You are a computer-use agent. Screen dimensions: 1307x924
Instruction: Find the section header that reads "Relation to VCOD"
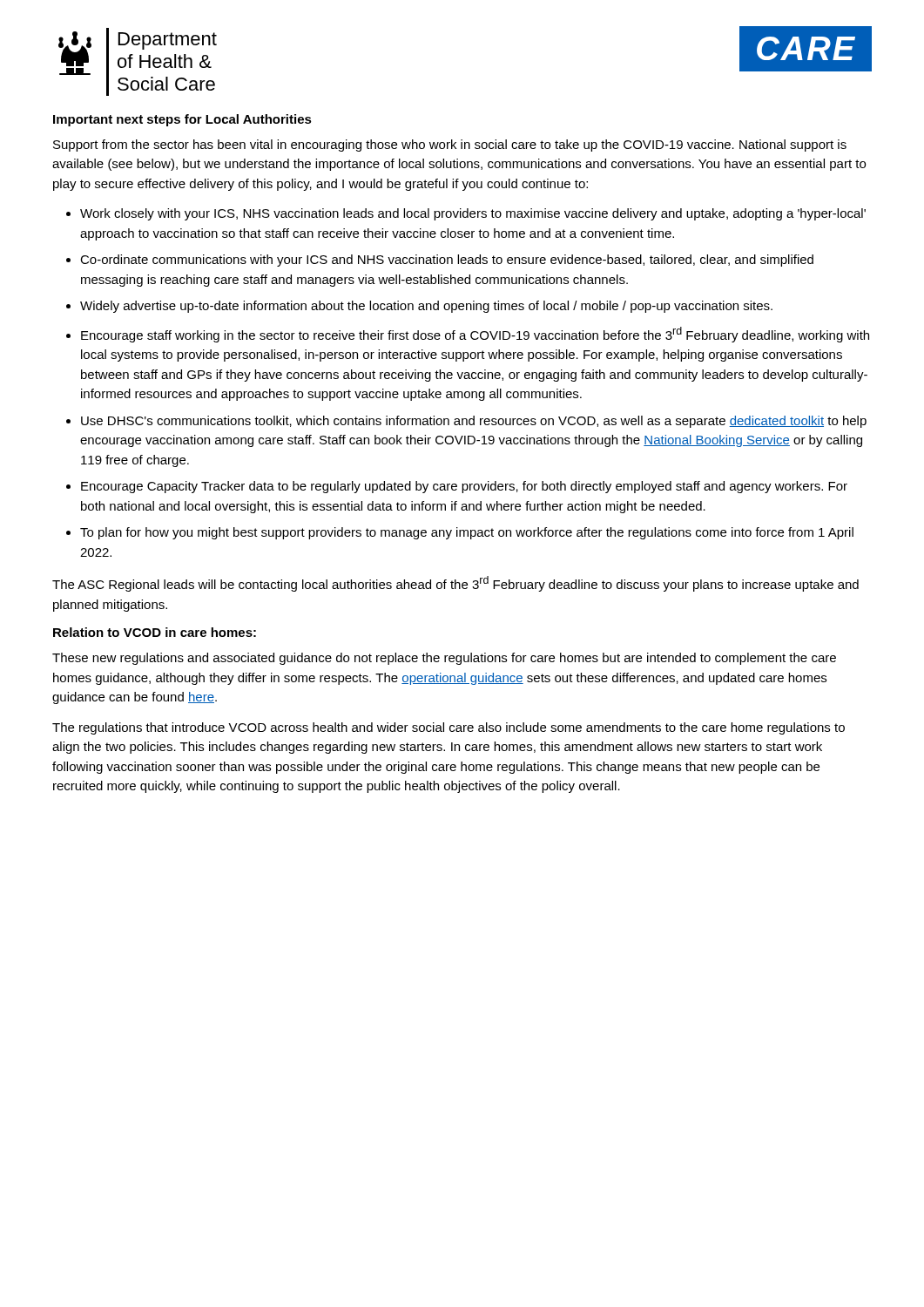click(155, 632)
